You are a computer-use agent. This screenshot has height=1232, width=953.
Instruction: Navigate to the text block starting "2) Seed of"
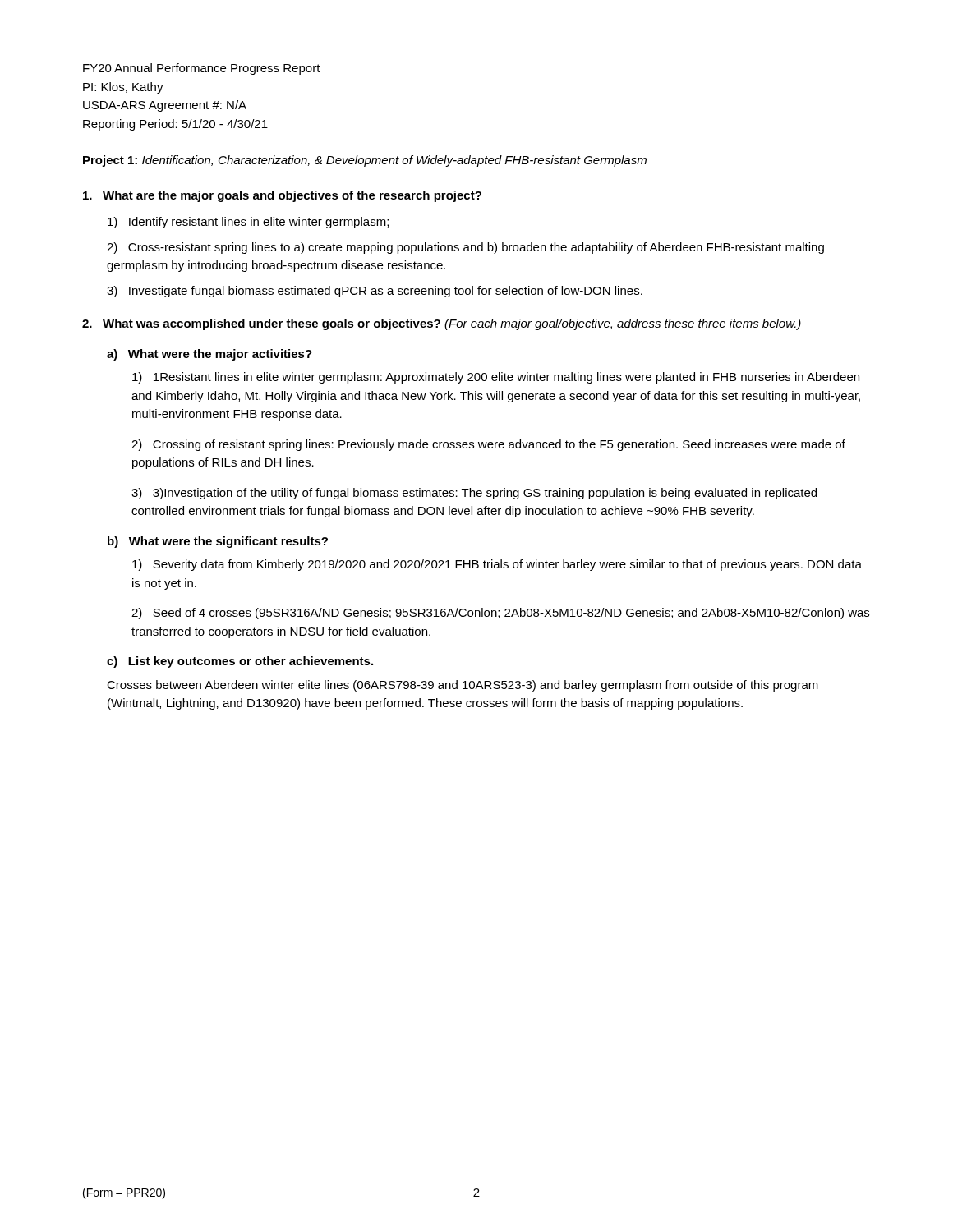501,622
